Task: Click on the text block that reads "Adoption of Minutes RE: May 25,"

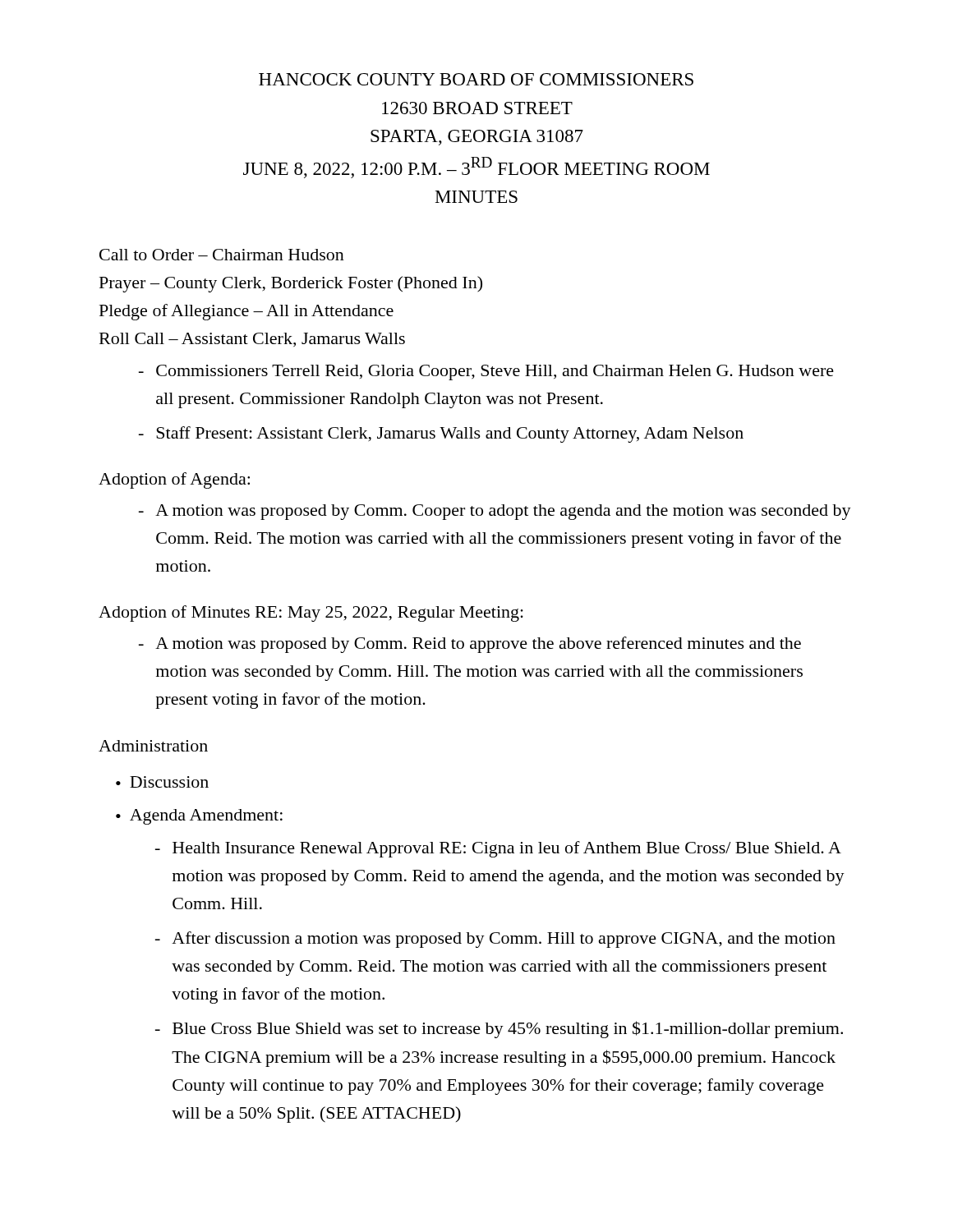Action: point(311,612)
